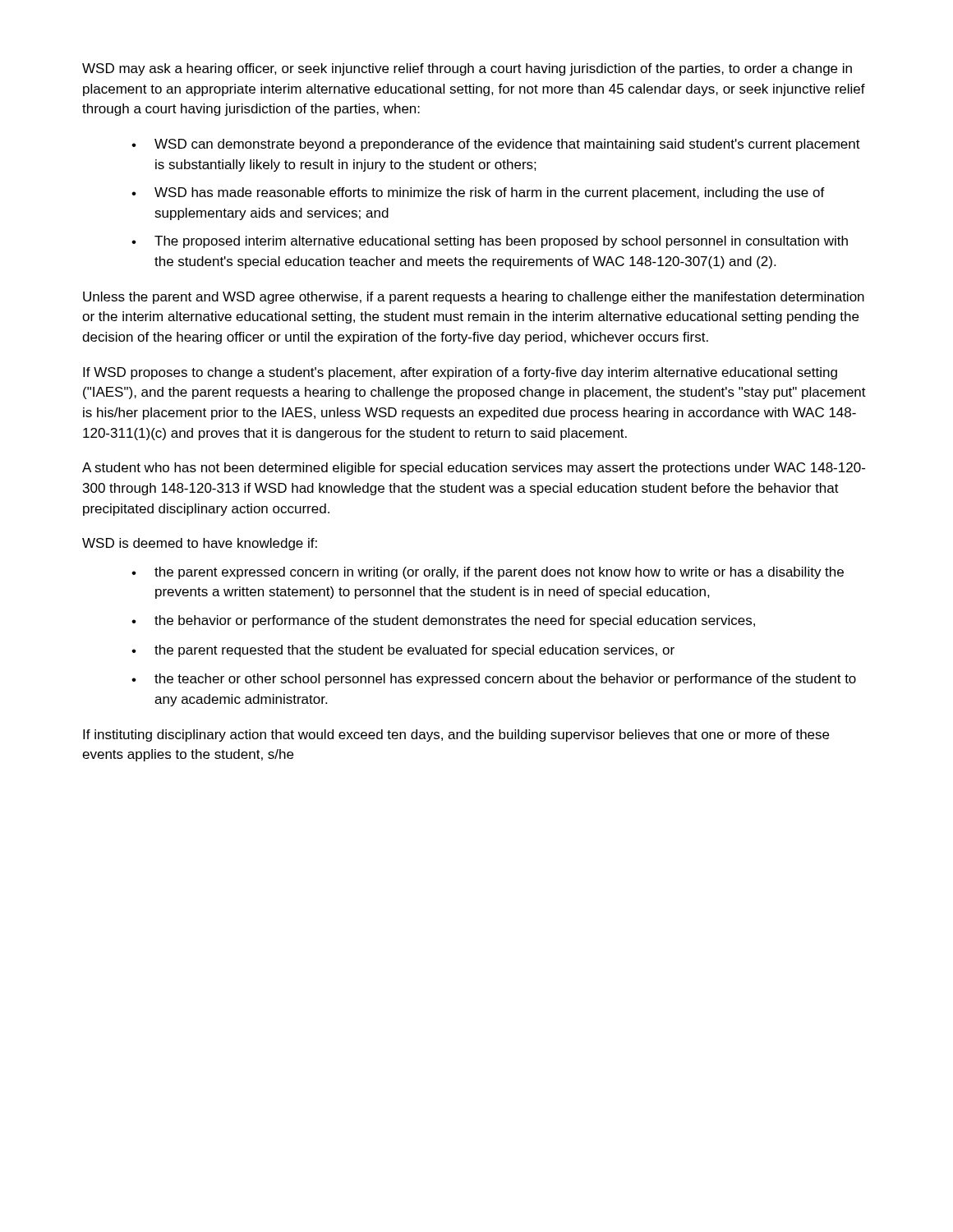Find the text block that reads "If instituting disciplinary action"
953x1232 pixels.
tap(456, 745)
